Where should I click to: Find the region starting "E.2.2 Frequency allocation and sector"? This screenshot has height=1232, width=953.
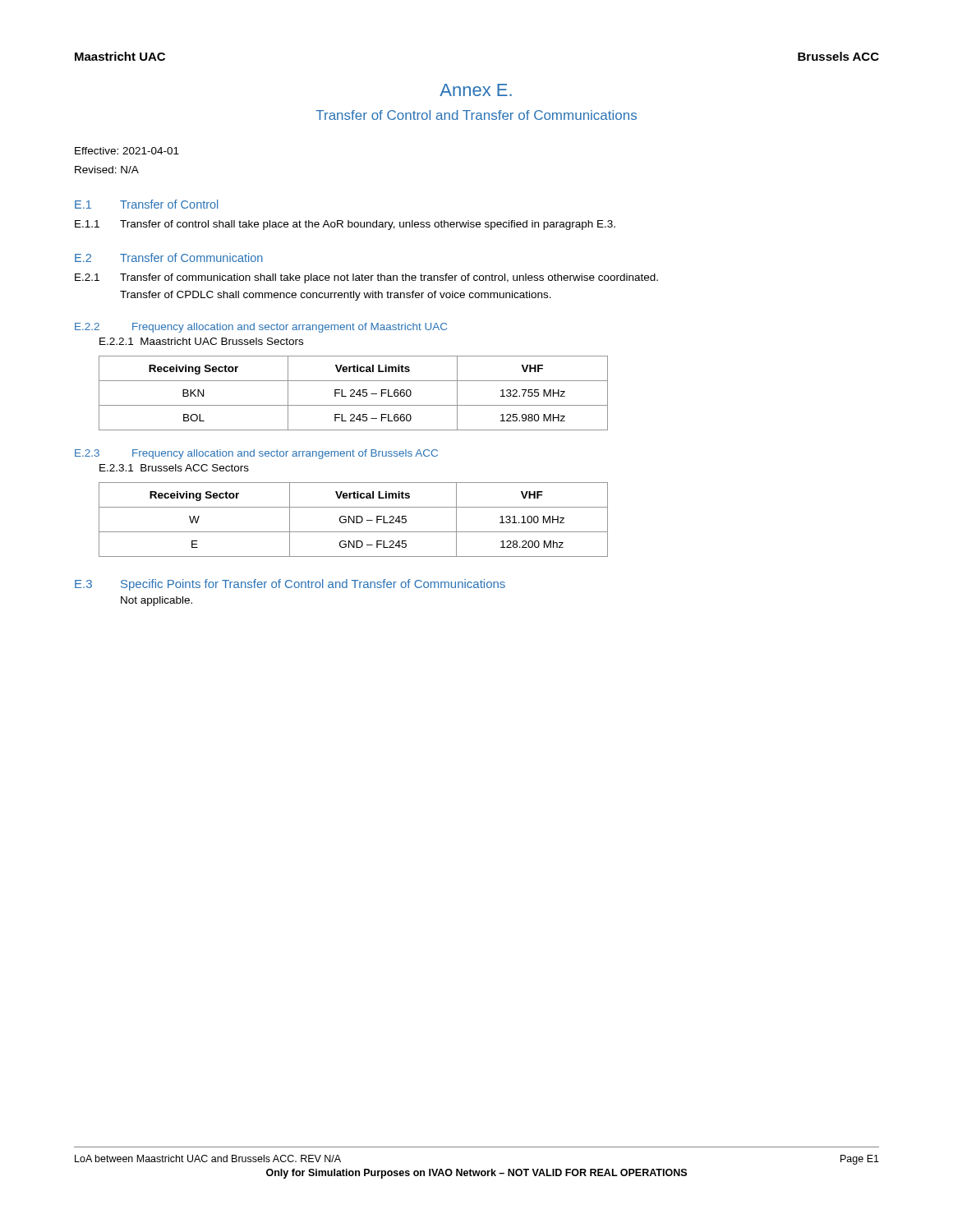(x=261, y=326)
